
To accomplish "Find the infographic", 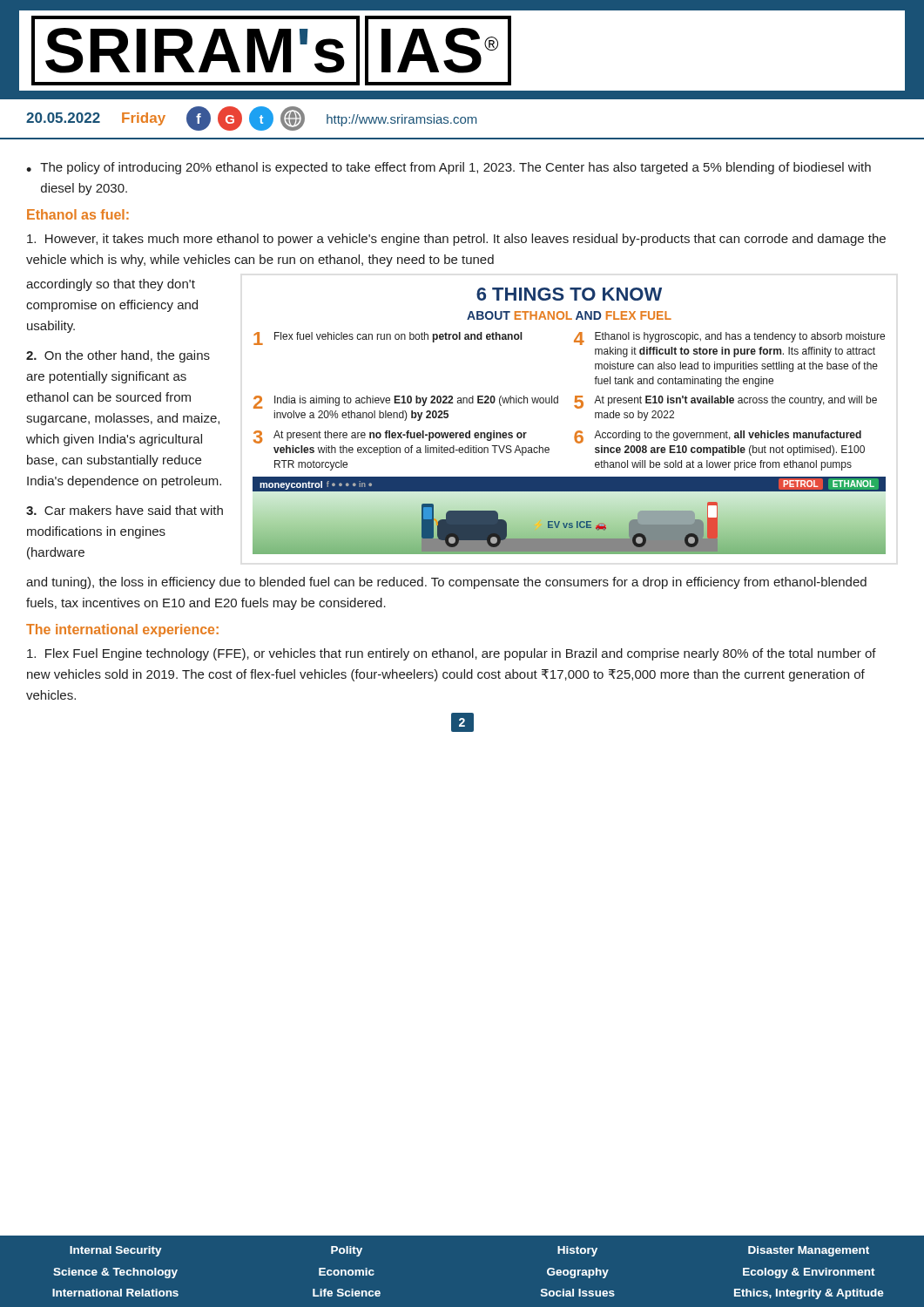I will (x=569, y=419).
